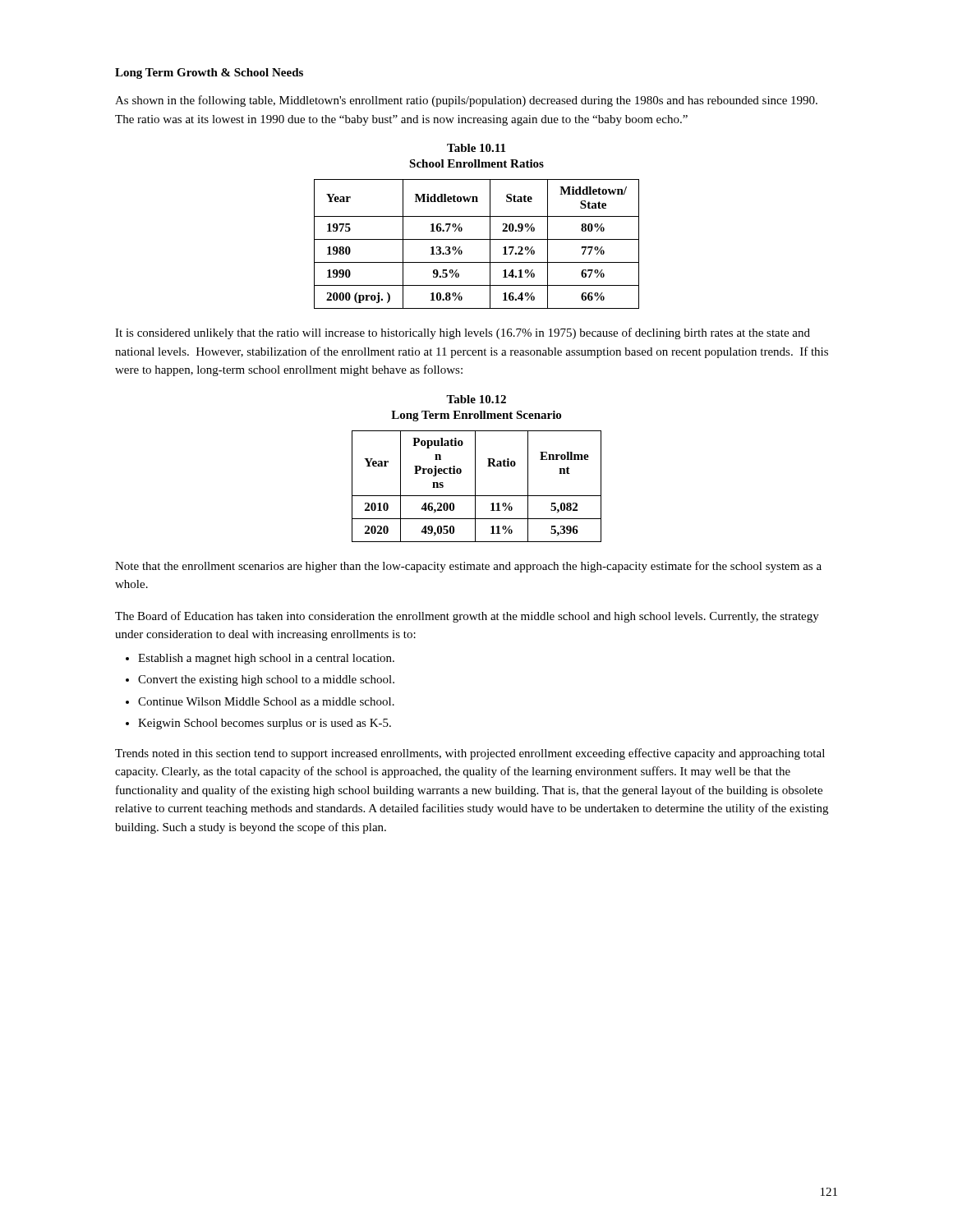Click on the table containing "Enrollme nt"
The image size is (953, 1232).
coord(476,486)
